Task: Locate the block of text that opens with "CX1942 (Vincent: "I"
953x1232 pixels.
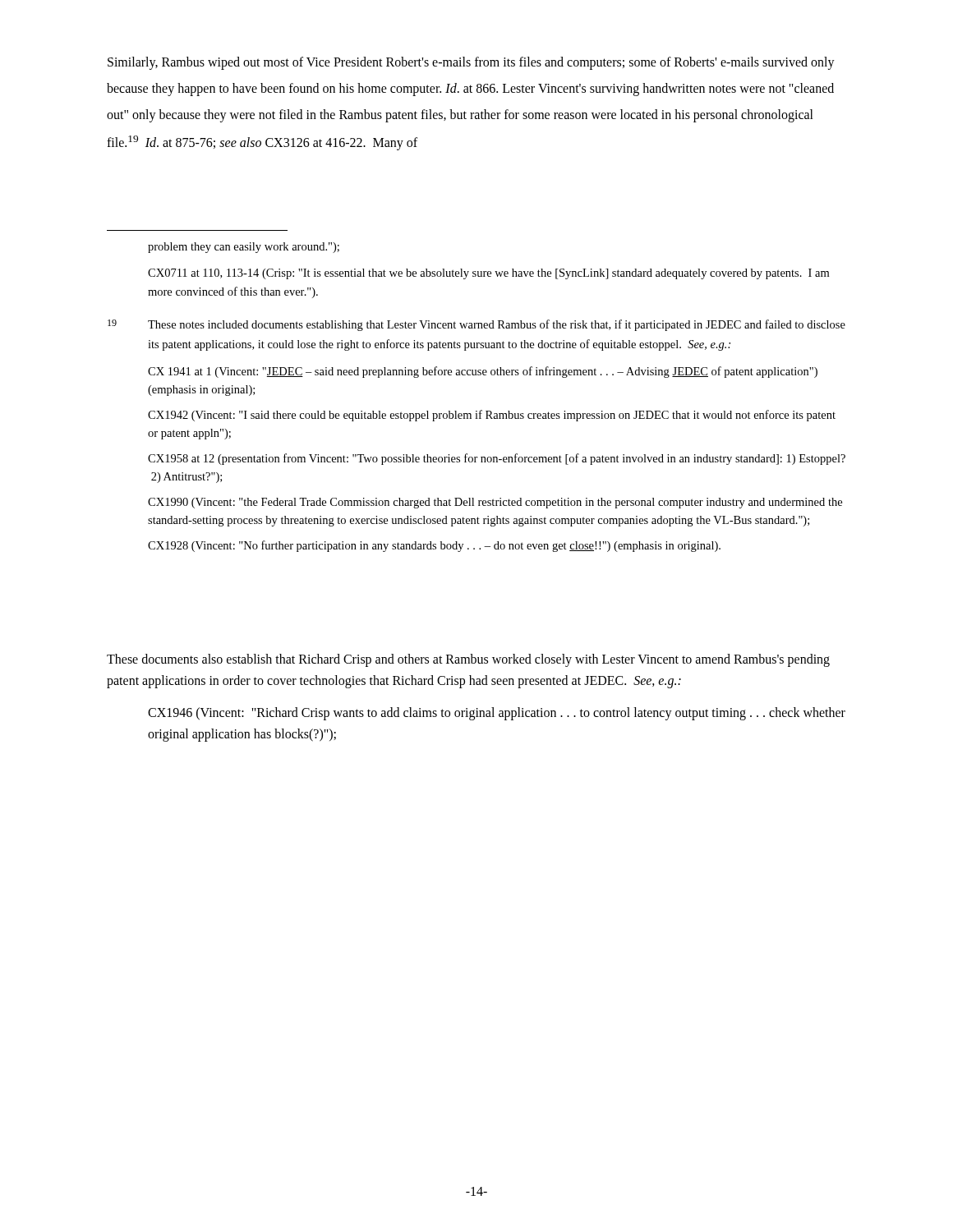Action: 492,424
